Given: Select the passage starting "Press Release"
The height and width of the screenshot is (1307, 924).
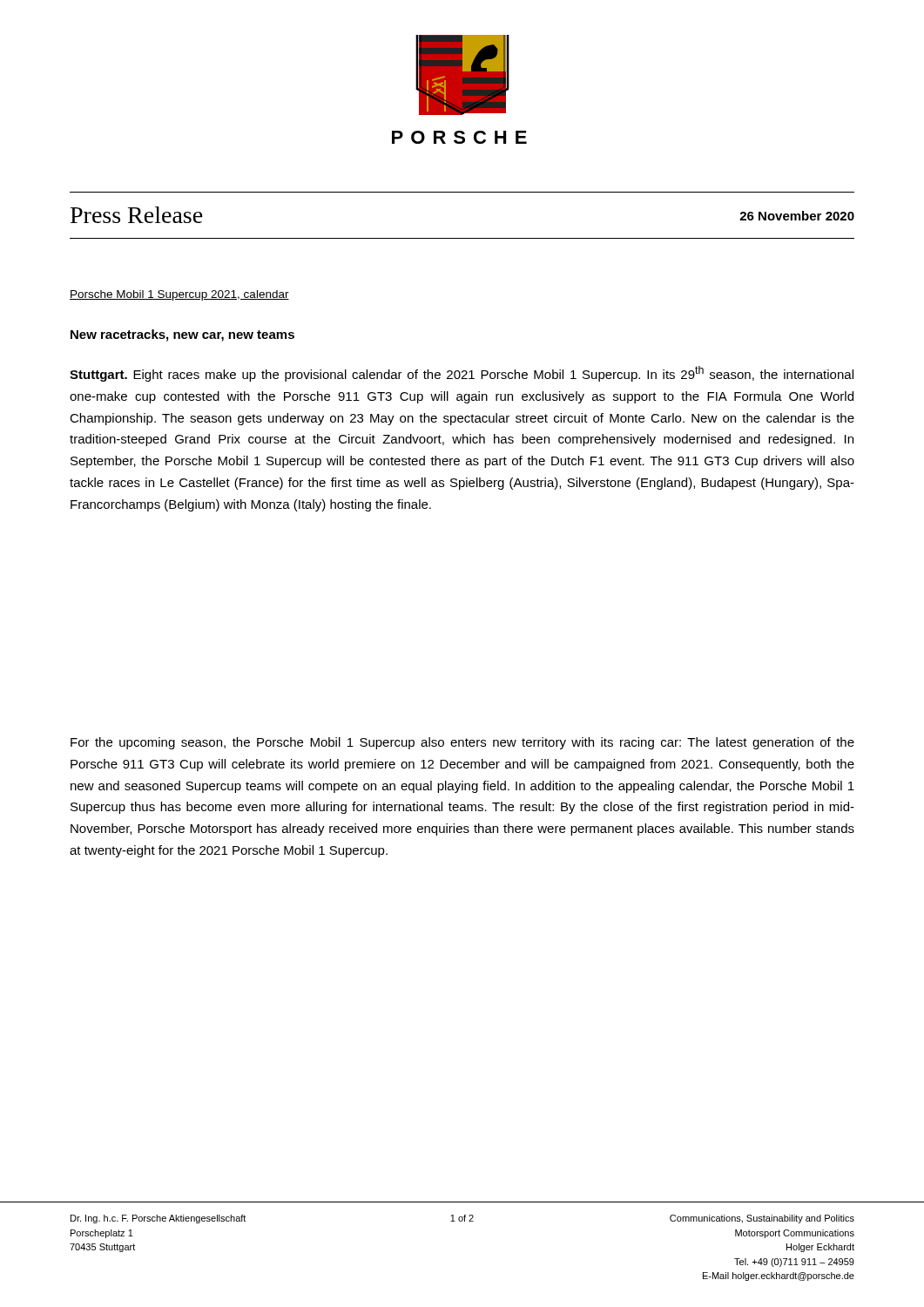Looking at the screenshot, I should click(x=136, y=215).
